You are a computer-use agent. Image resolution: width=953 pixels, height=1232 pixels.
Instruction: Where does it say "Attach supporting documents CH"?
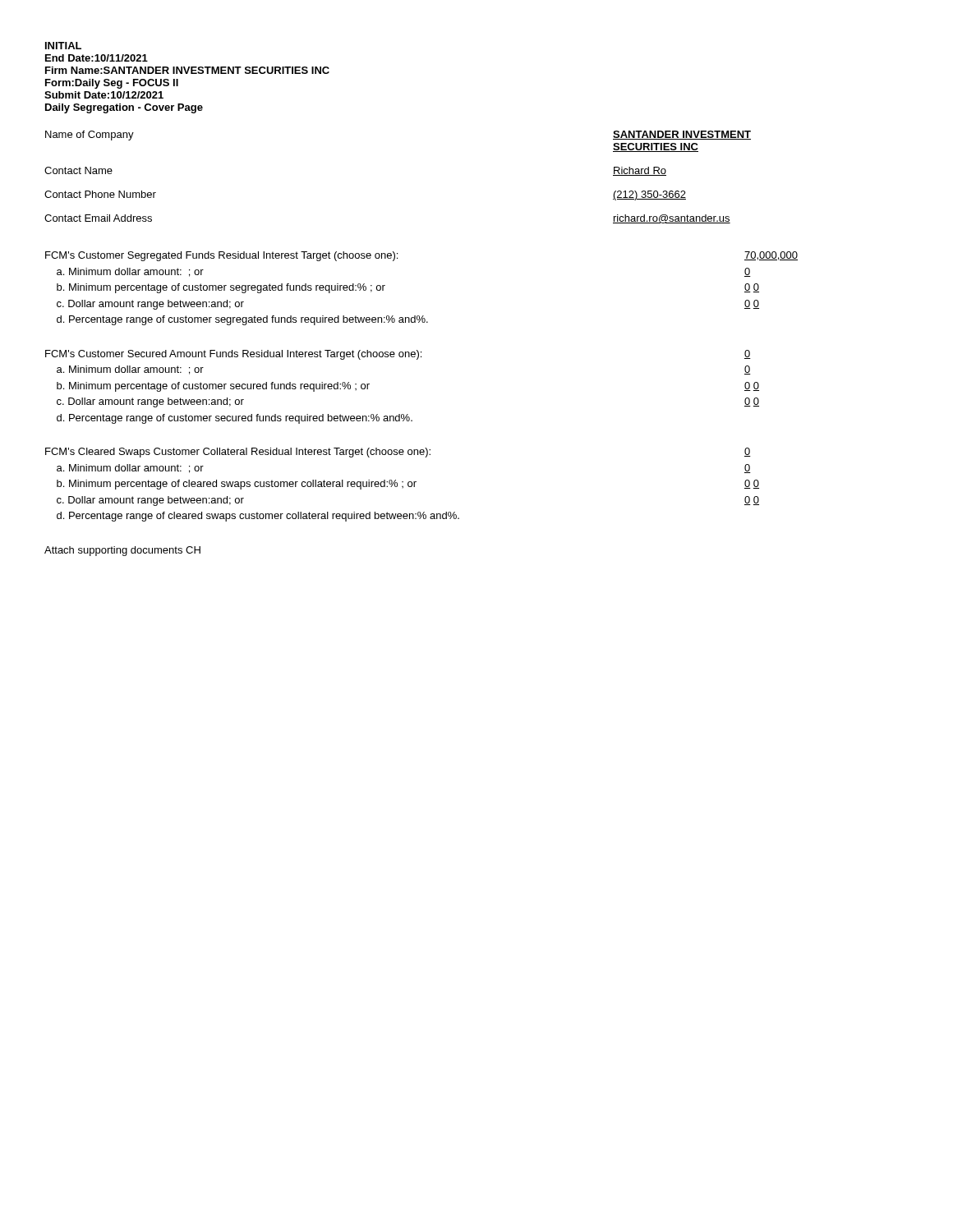(x=123, y=549)
